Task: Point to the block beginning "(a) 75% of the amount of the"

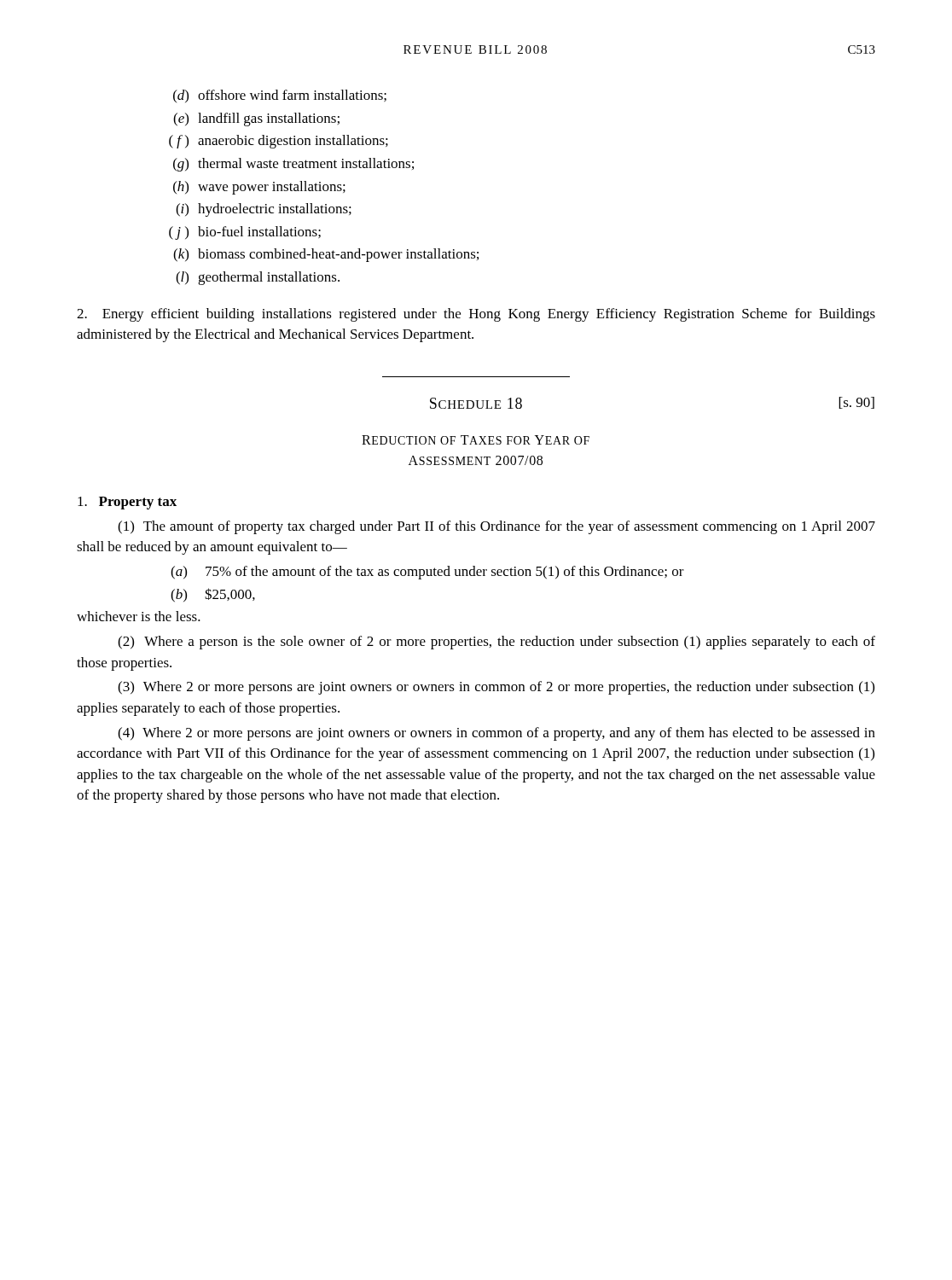Action: [523, 572]
